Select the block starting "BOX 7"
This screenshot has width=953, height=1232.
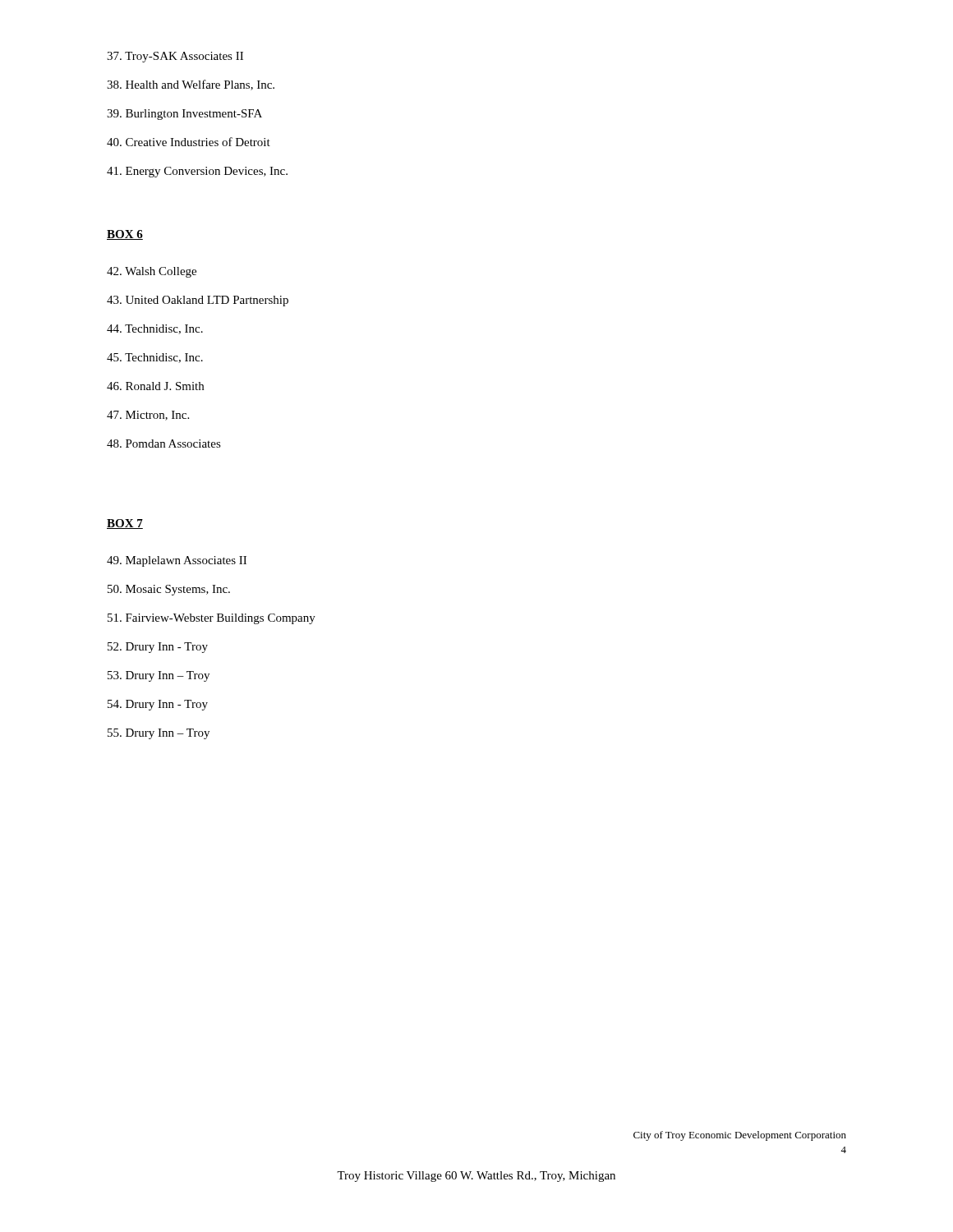125,523
